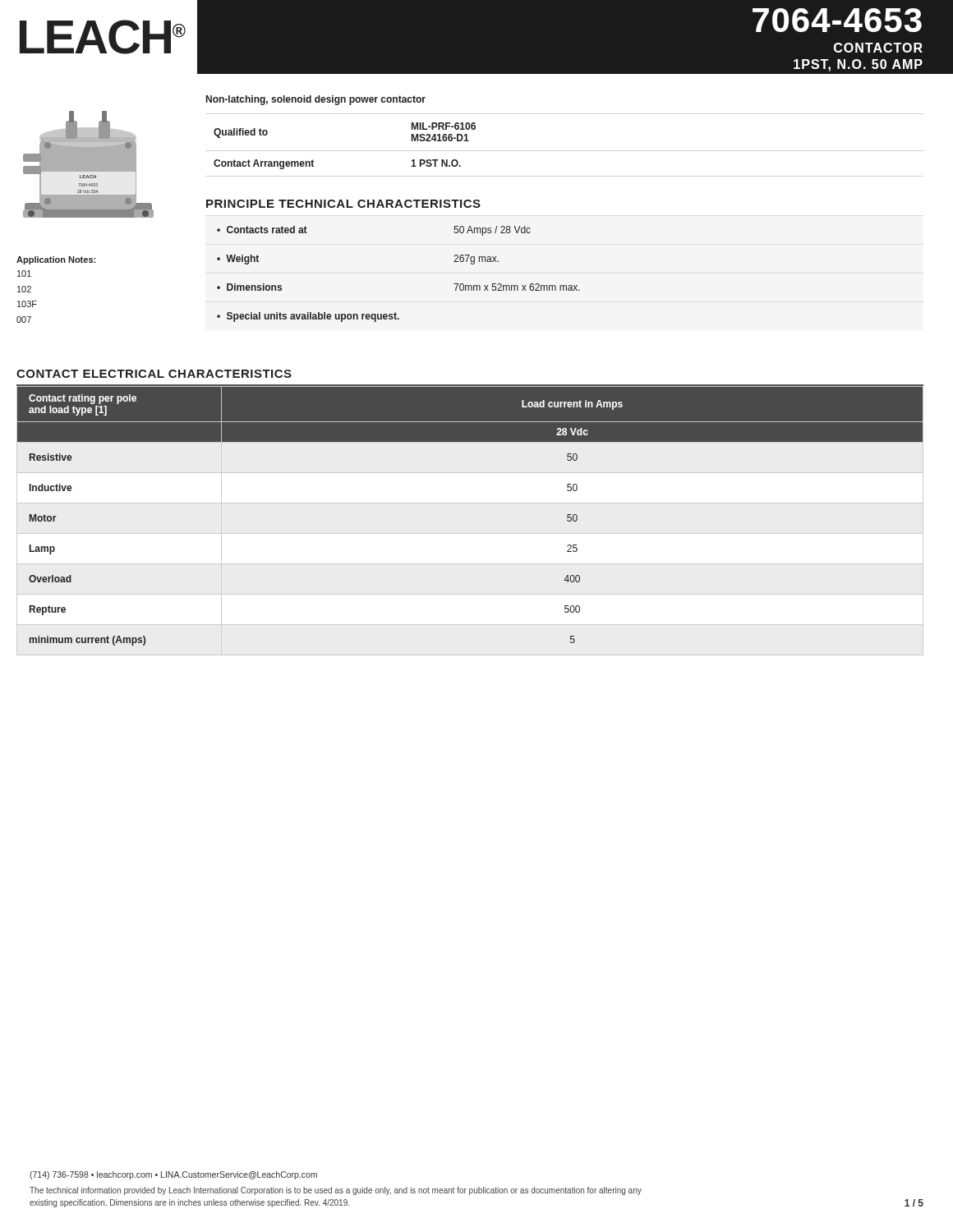Find the table that mentions "267g max."
This screenshot has height=1232, width=953.
[x=564, y=273]
